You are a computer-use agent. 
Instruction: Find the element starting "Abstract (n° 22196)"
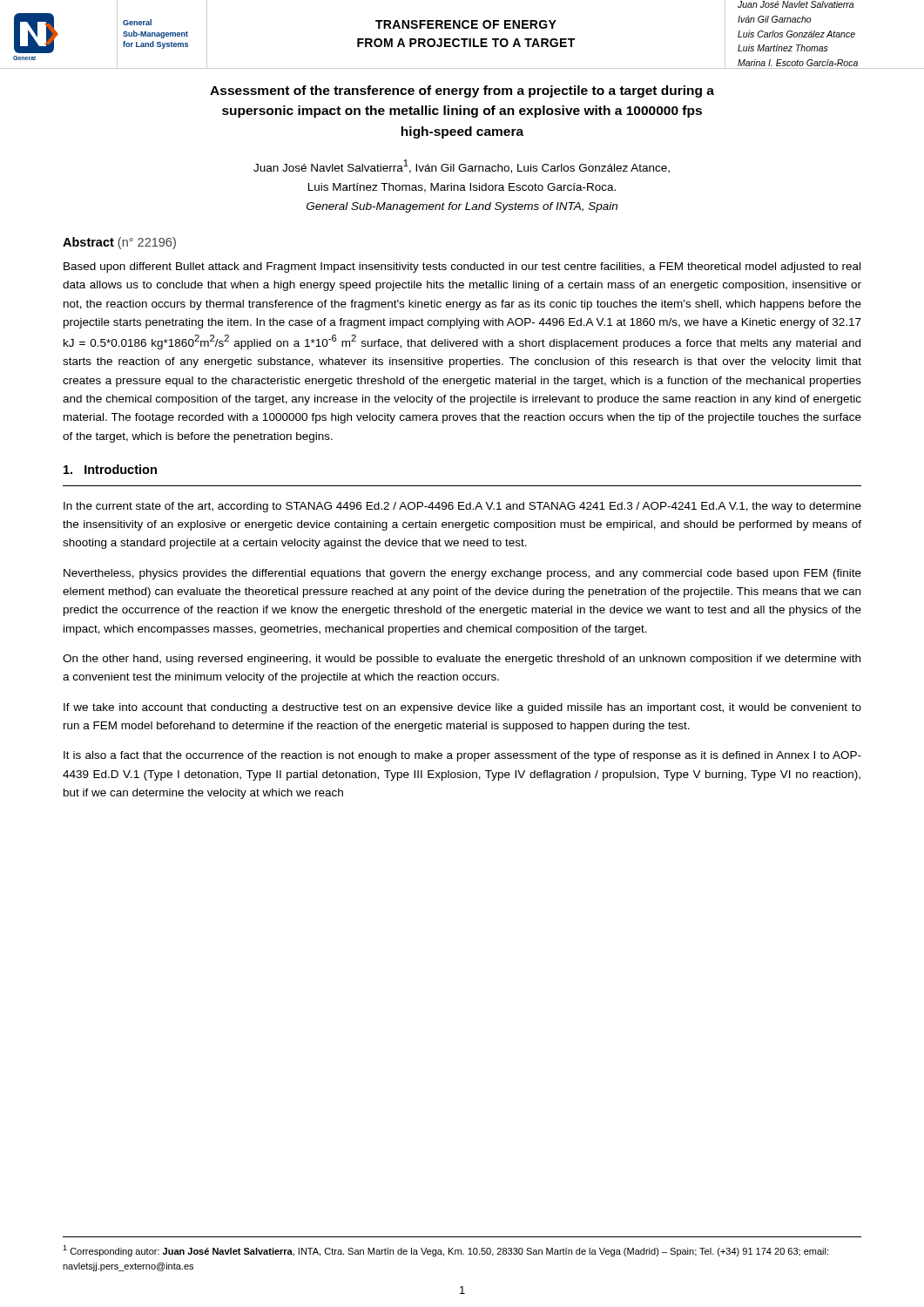pyautogui.click(x=120, y=242)
